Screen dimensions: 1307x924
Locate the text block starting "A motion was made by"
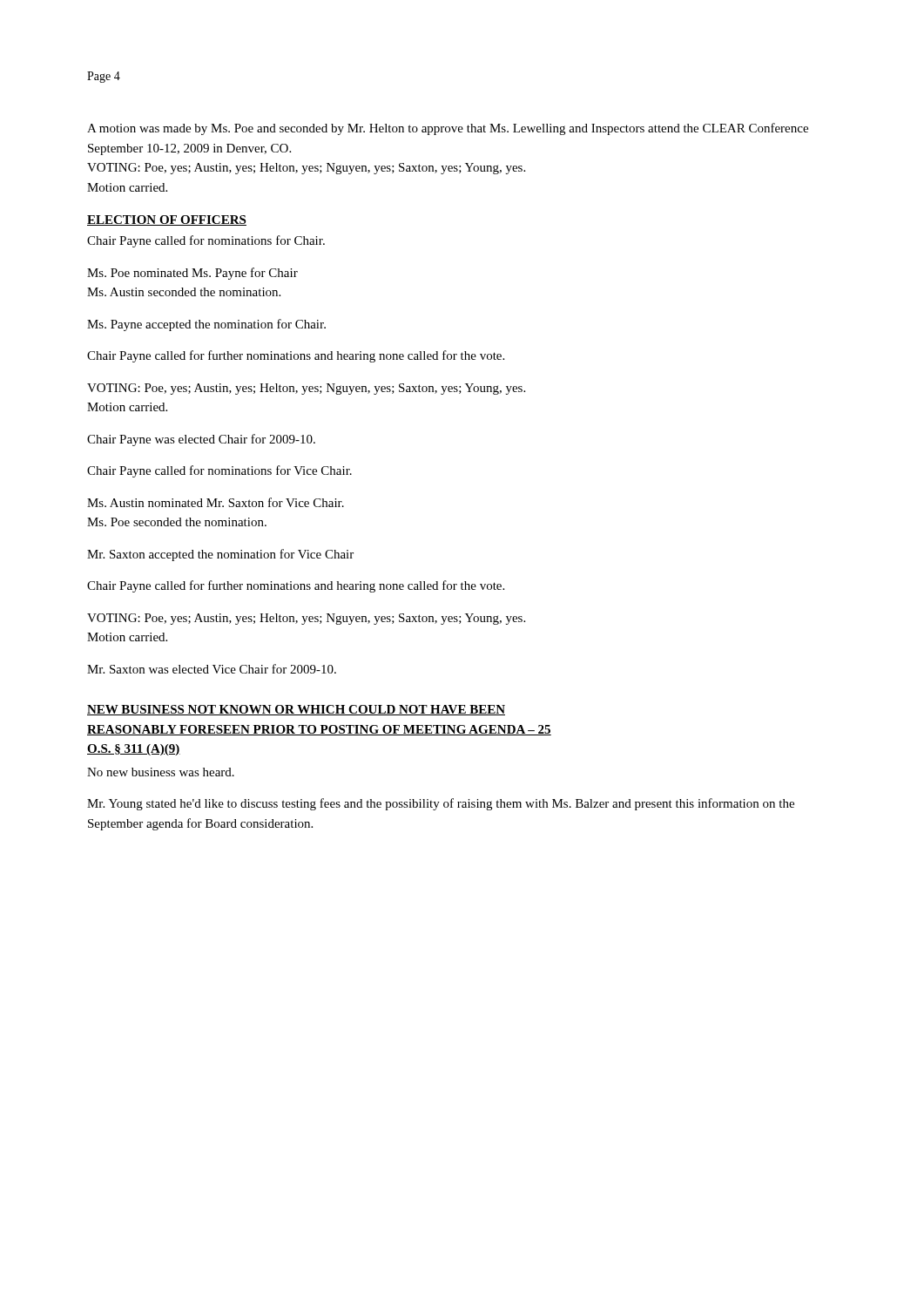click(448, 157)
